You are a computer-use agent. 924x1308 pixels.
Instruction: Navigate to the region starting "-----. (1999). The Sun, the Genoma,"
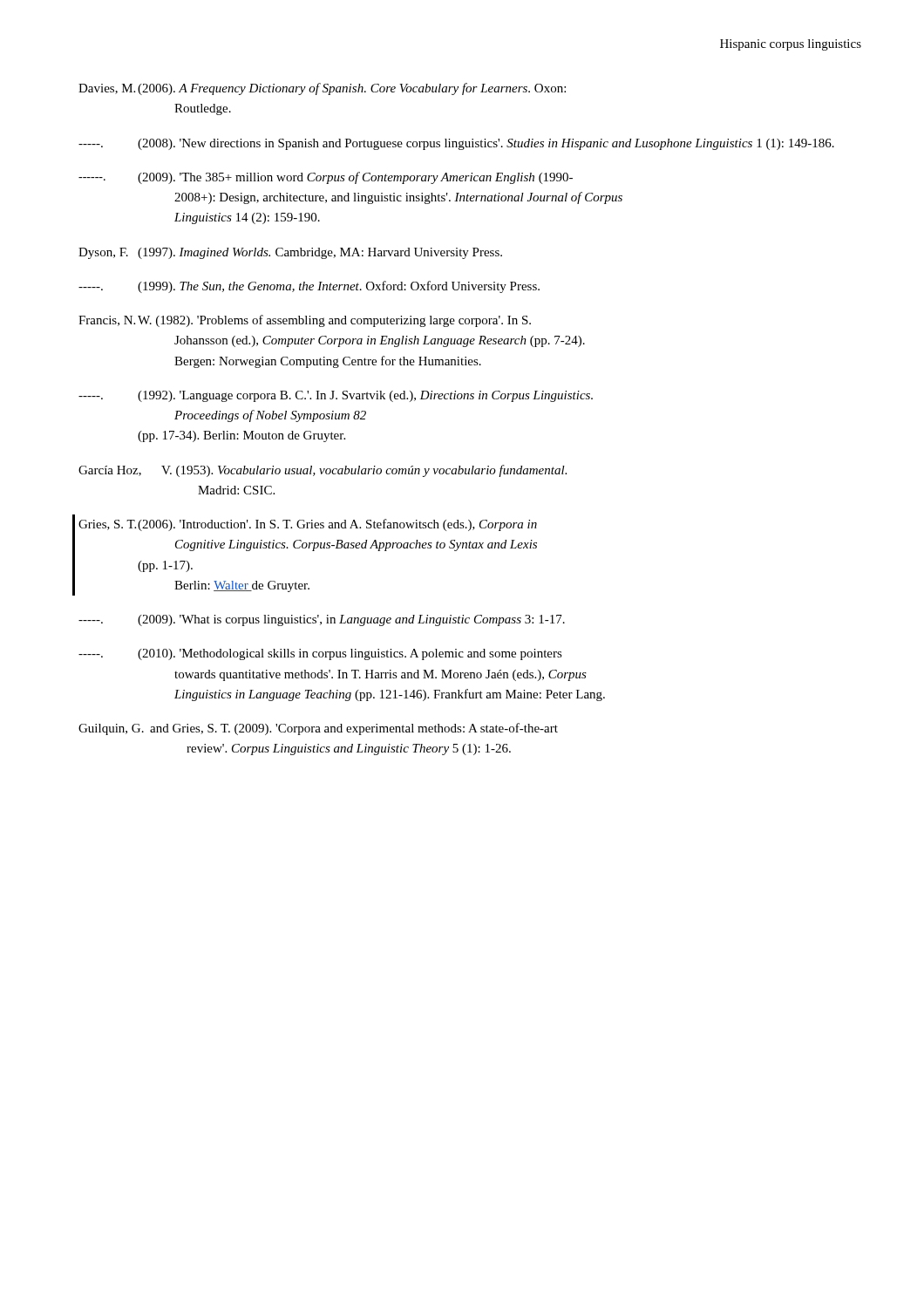(470, 286)
